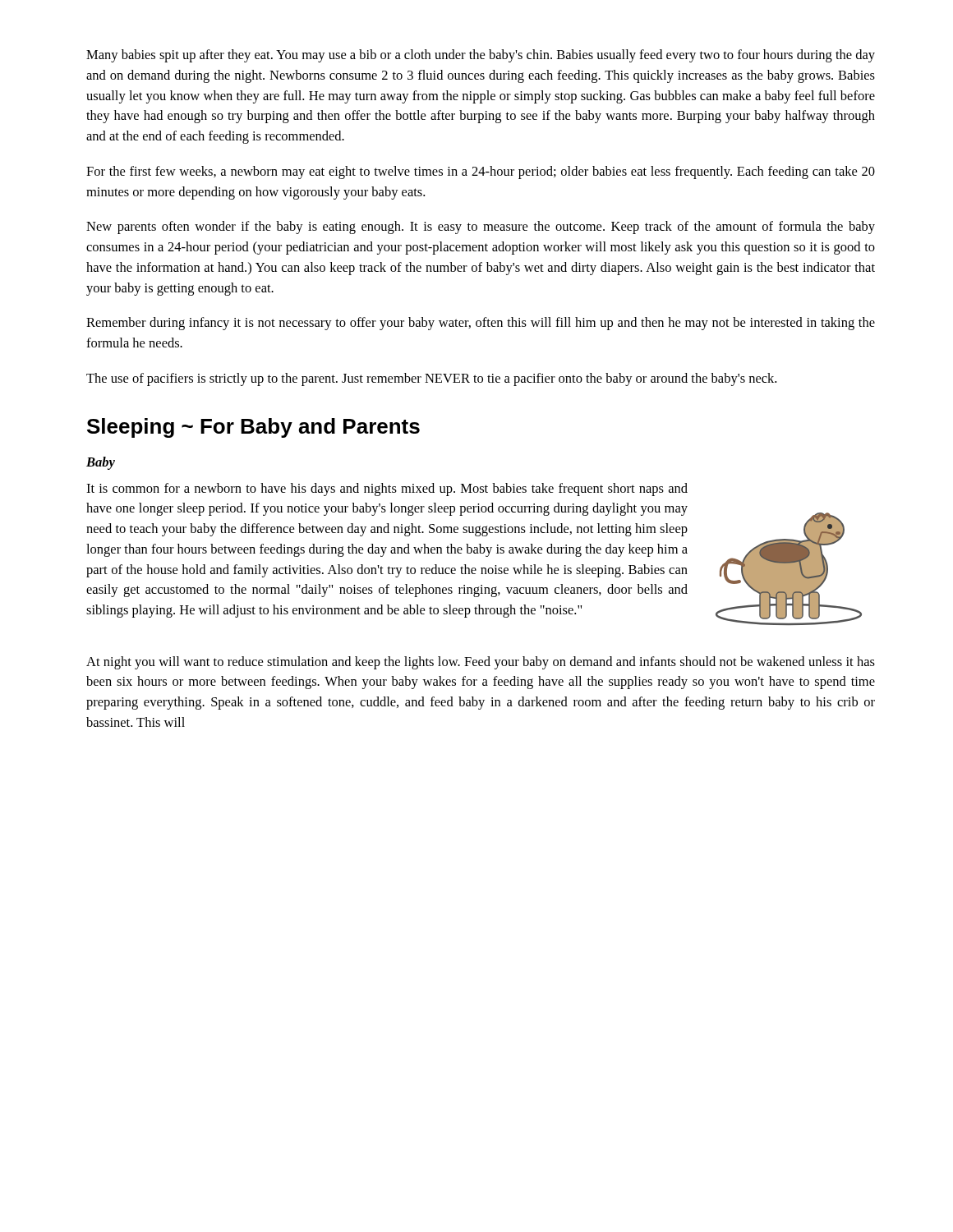Select the text block that says "Remember during infancy"
The height and width of the screenshot is (1232, 953).
481,333
